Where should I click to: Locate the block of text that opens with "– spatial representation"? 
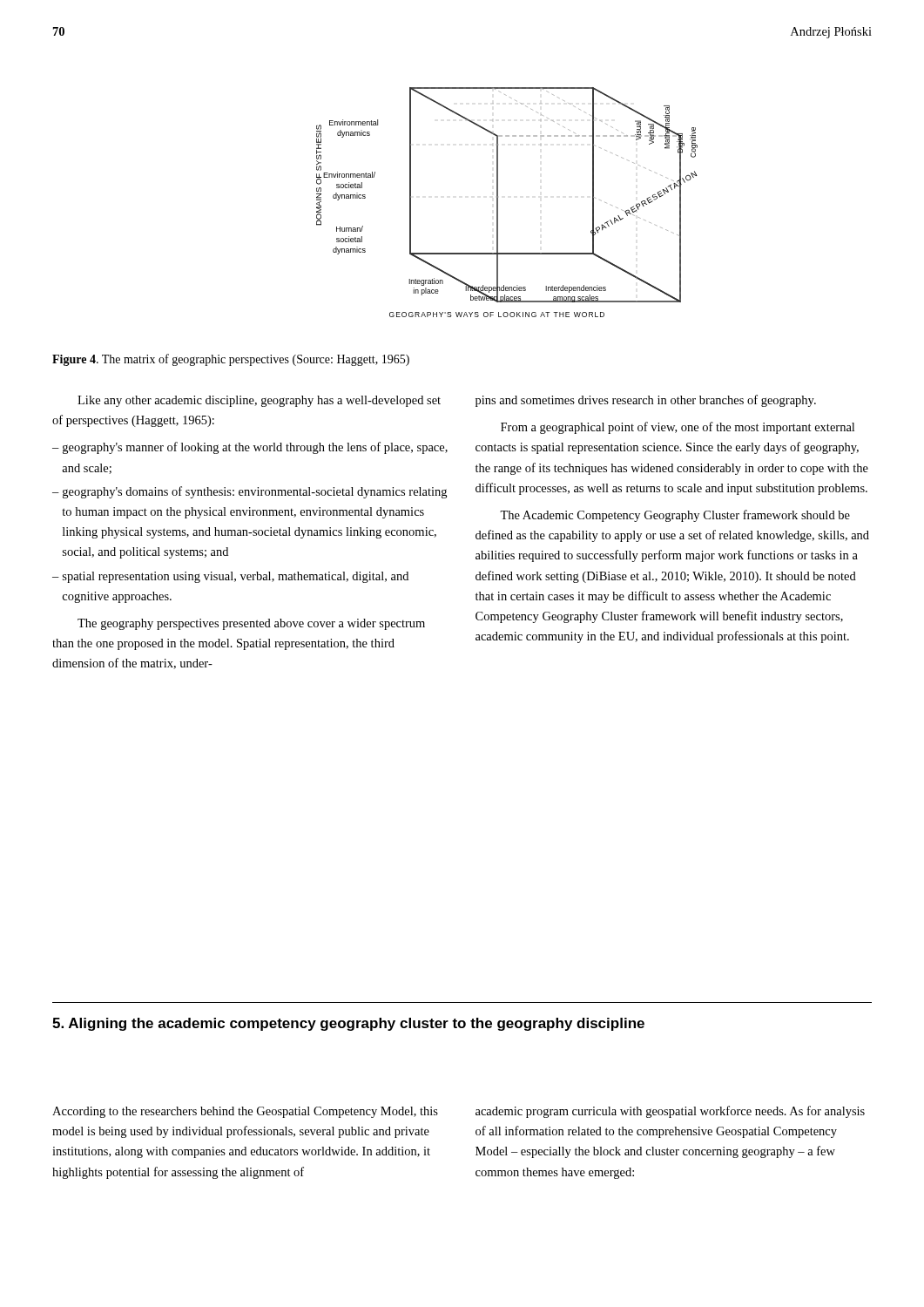point(251,586)
